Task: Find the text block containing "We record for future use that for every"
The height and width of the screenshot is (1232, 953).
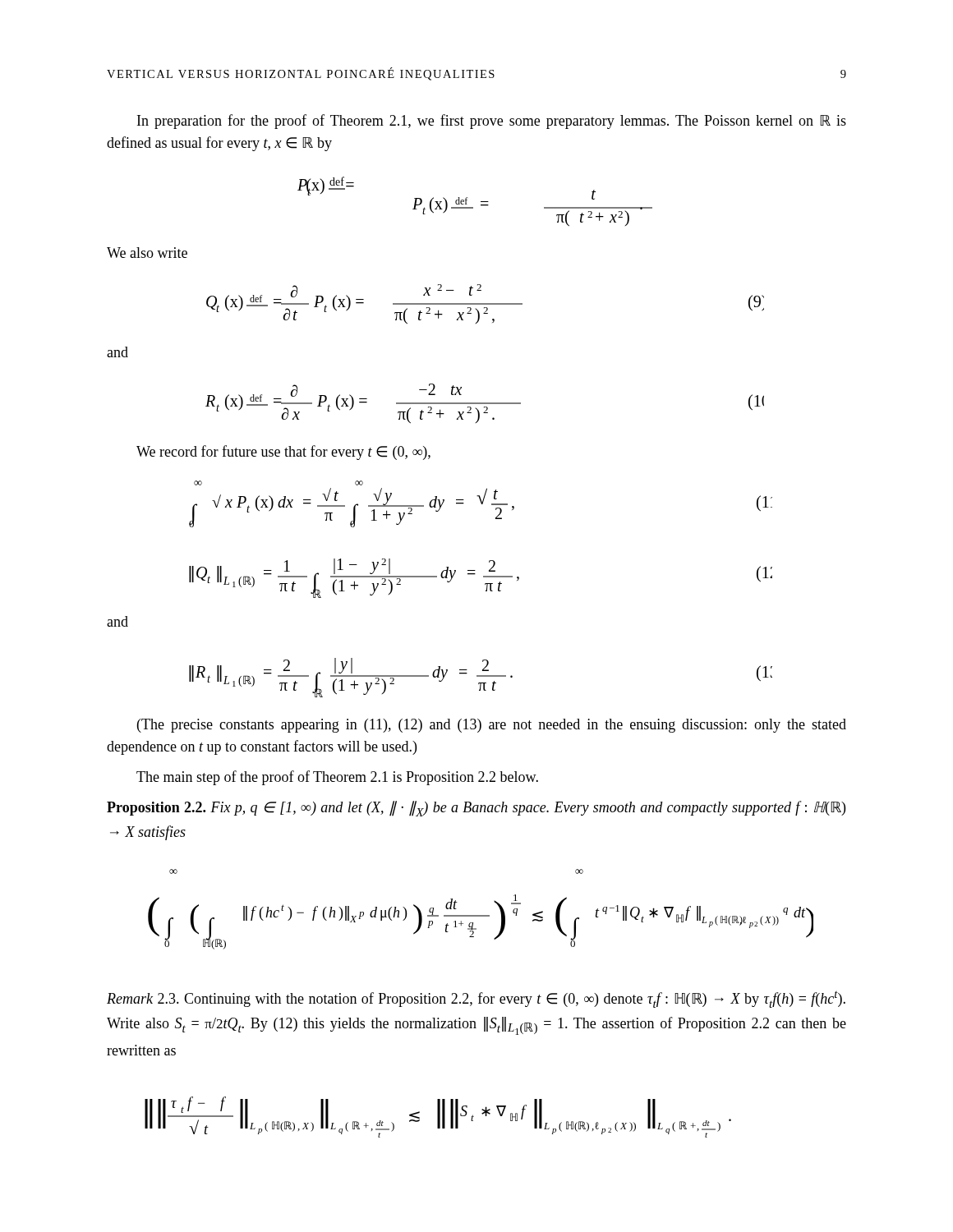Action: click(x=284, y=451)
